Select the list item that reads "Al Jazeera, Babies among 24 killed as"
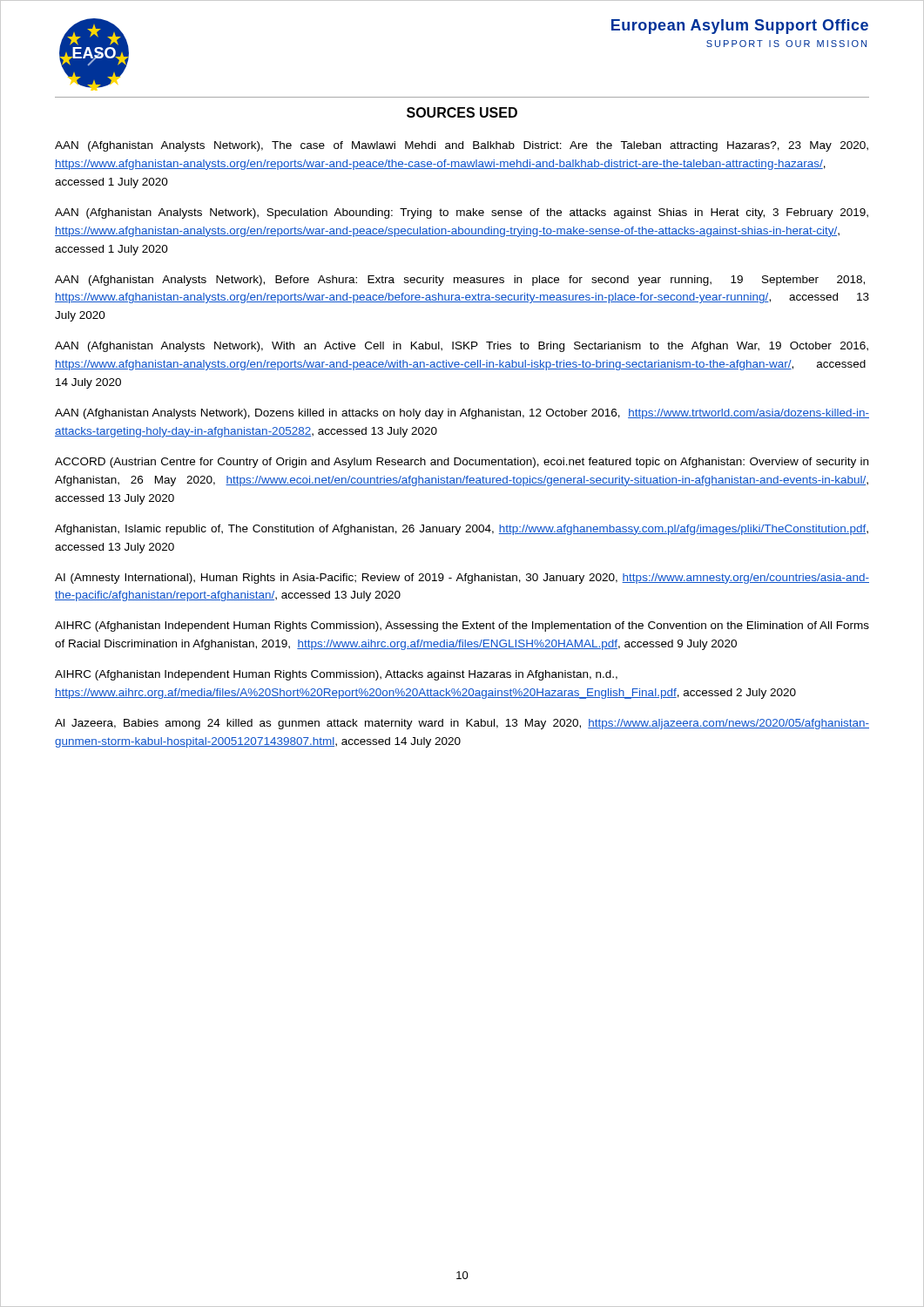924x1307 pixels. click(x=462, y=732)
